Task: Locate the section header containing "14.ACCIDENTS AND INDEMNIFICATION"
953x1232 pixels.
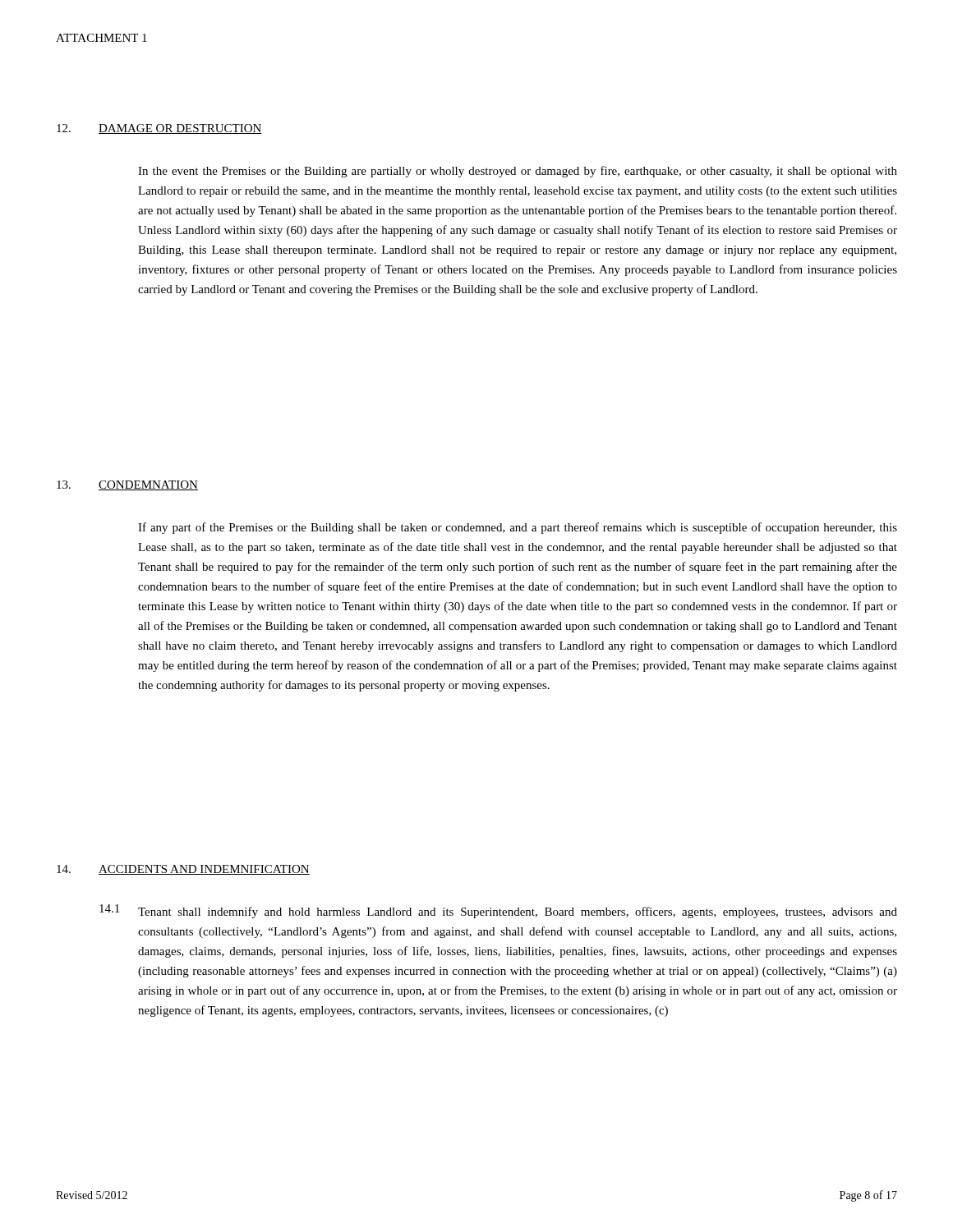Action: [183, 869]
